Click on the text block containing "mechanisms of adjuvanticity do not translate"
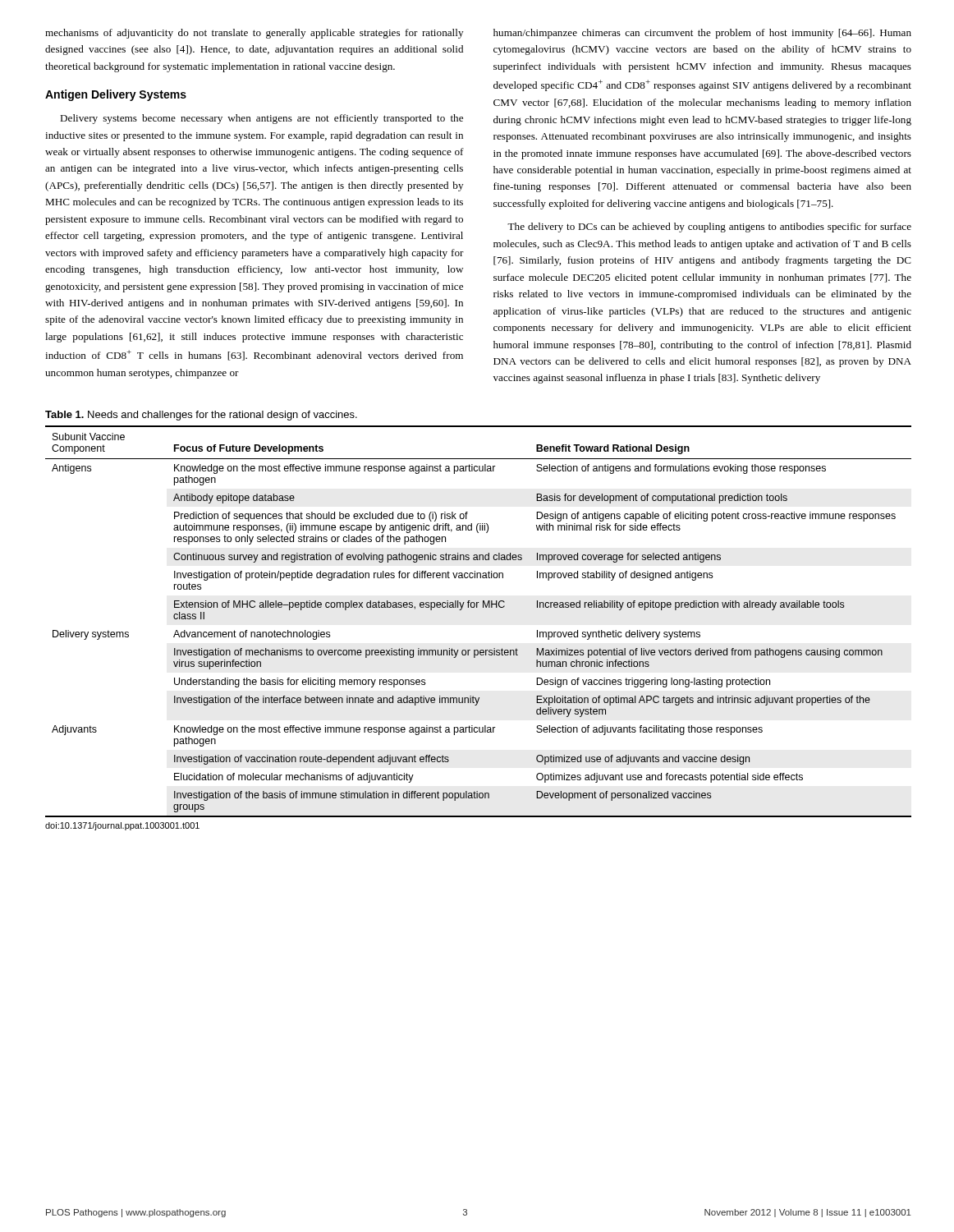954x1232 pixels. click(254, 50)
